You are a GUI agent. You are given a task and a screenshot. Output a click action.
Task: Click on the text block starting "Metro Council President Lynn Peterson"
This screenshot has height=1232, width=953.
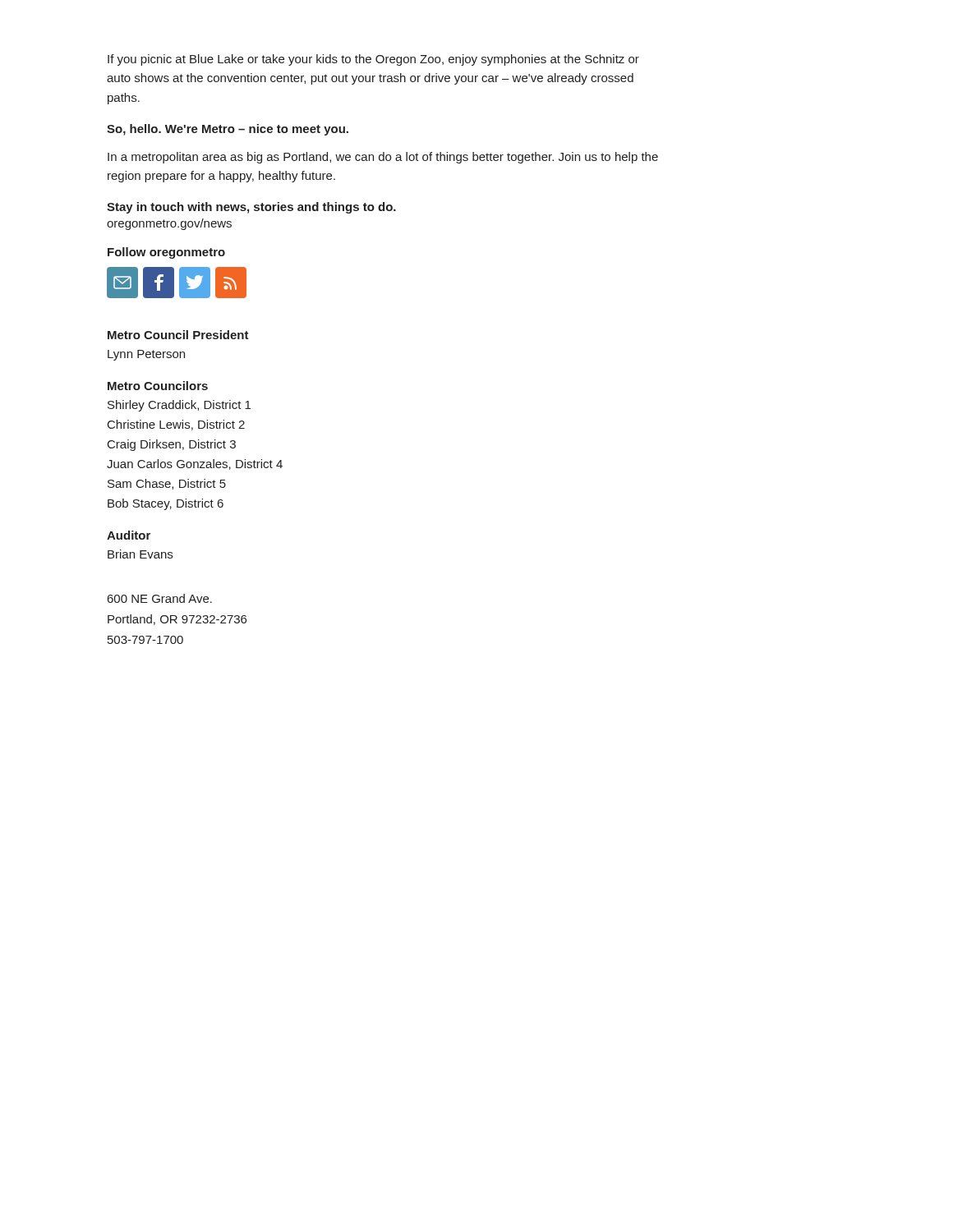[x=178, y=335]
